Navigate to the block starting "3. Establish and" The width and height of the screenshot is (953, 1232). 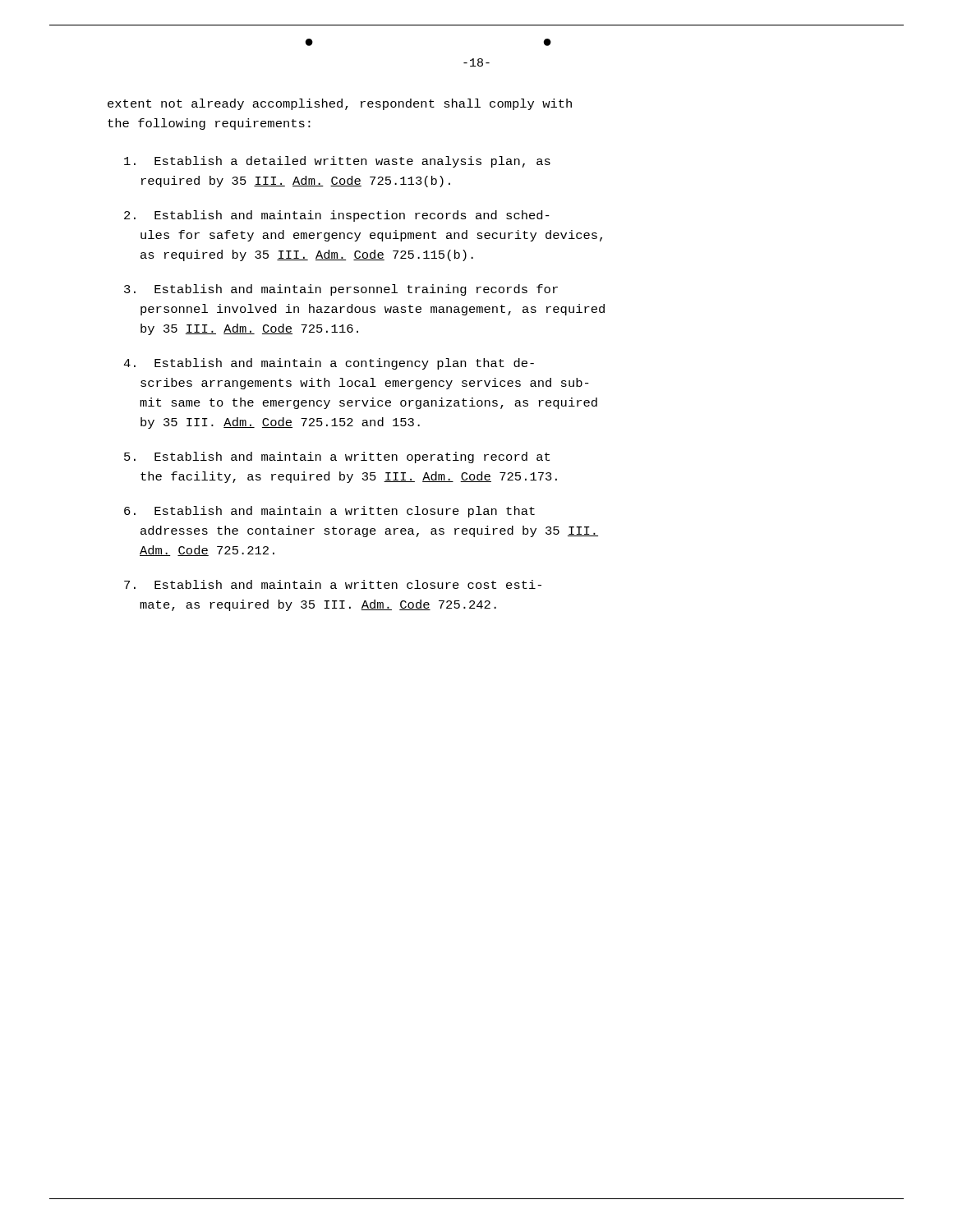pos(373,310)
